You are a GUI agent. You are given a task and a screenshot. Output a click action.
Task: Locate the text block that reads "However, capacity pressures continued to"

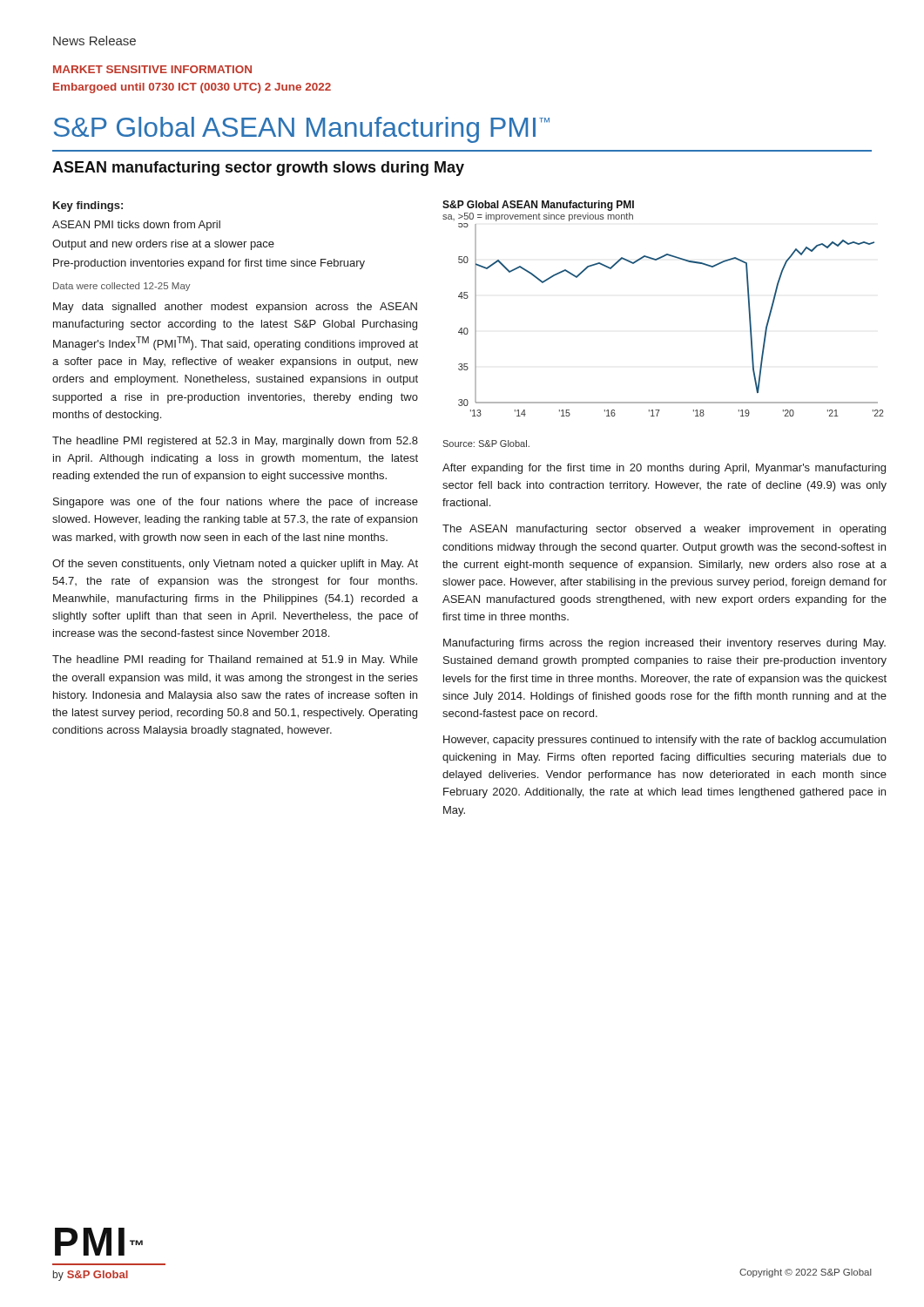click(x=664, y=774)
